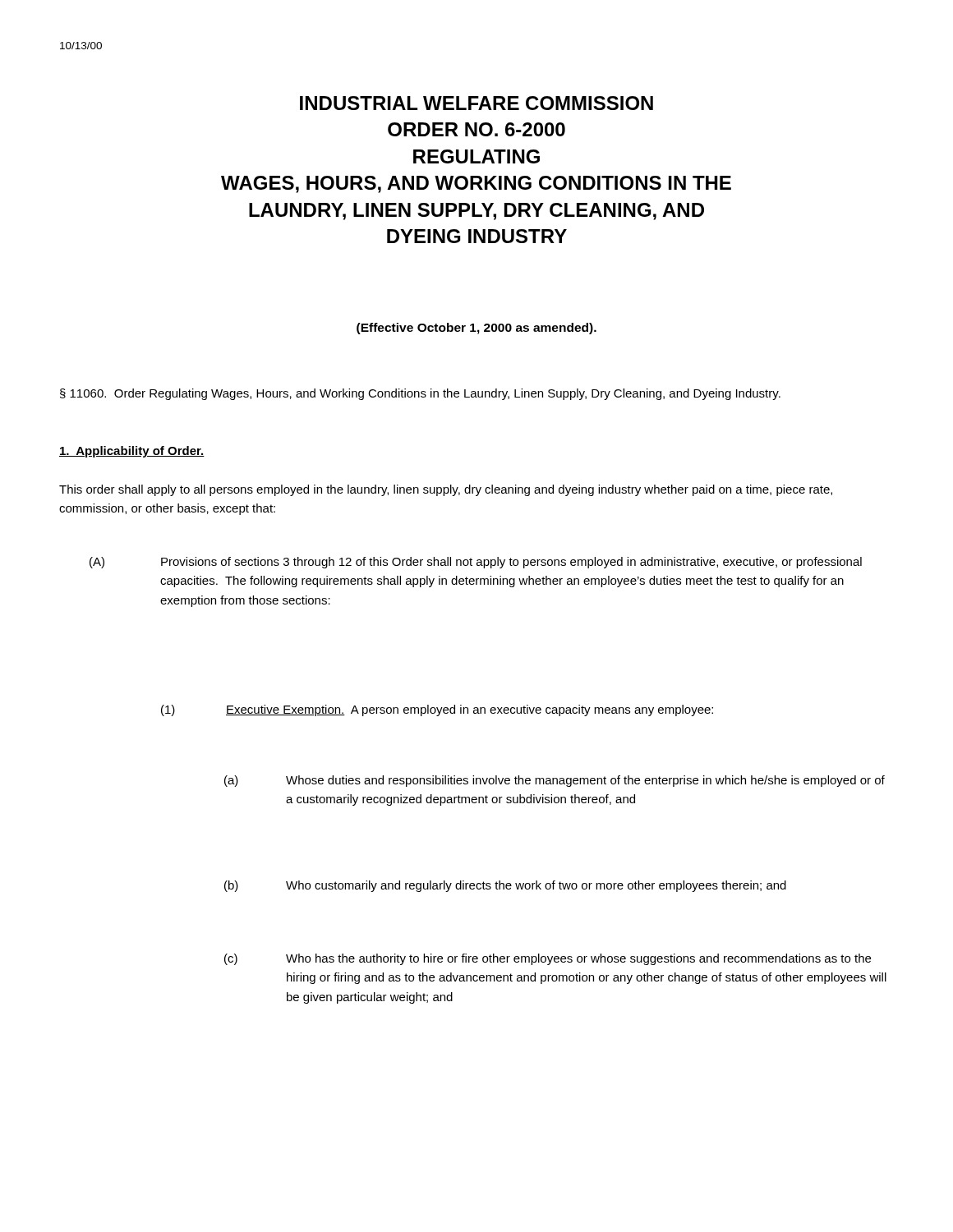953x1232 pixels.
Task: Select the passage starting "(a) Whose duties and responsibilities involve"
Action: coord(559,789)
